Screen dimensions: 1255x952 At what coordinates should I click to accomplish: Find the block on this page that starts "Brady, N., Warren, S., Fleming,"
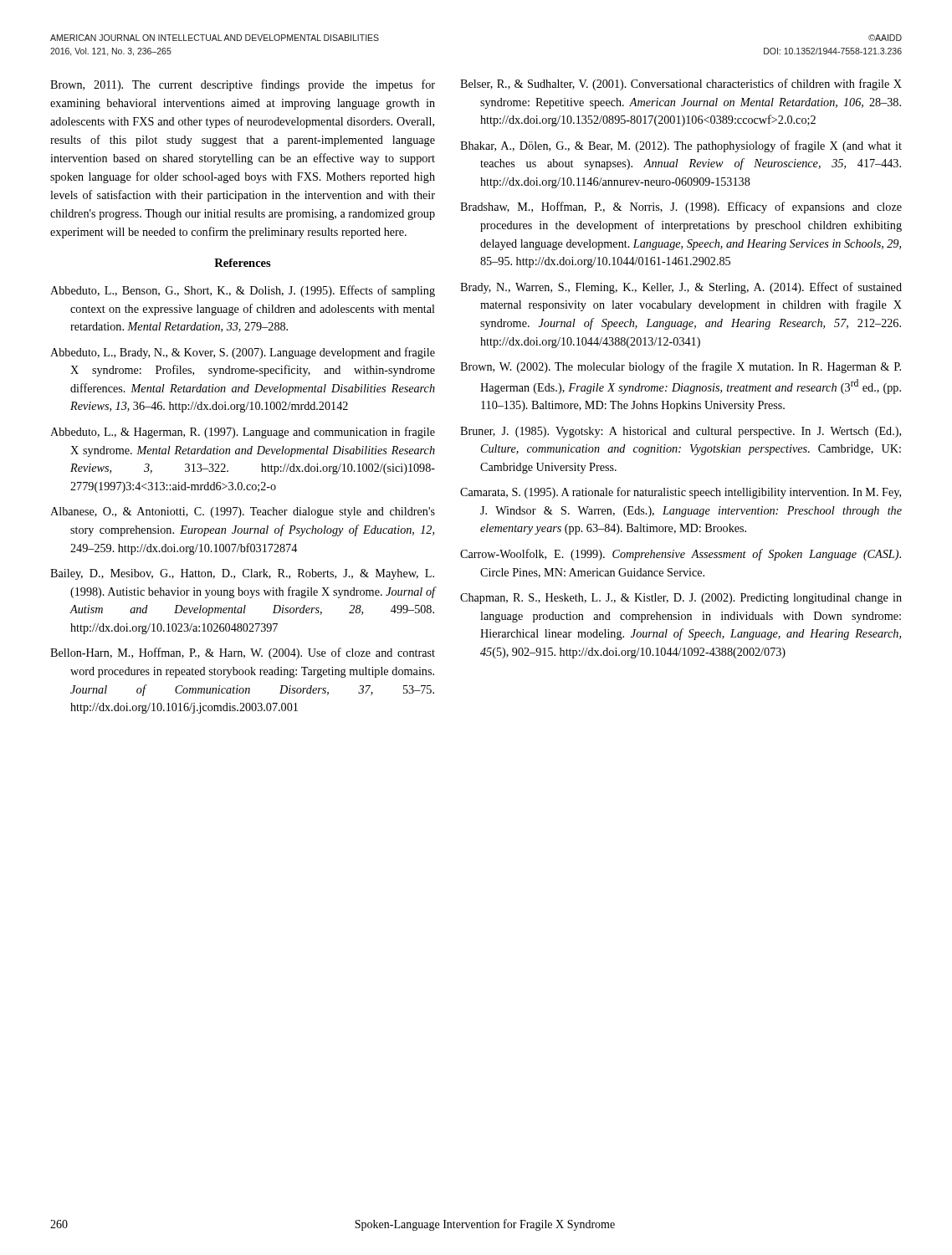(681, 314)
